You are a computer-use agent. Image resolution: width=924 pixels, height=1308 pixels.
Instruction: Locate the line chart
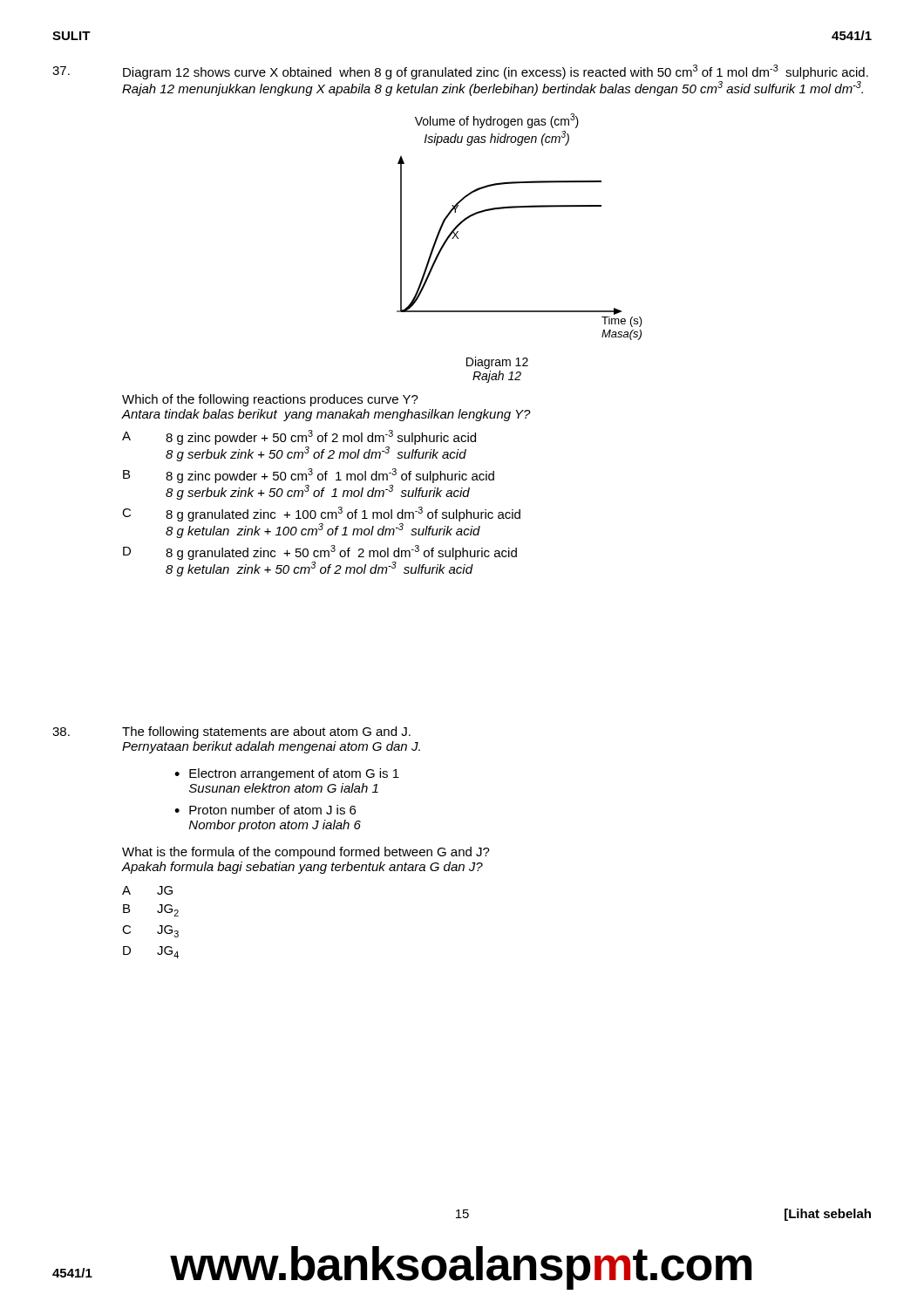pos(497,247)
